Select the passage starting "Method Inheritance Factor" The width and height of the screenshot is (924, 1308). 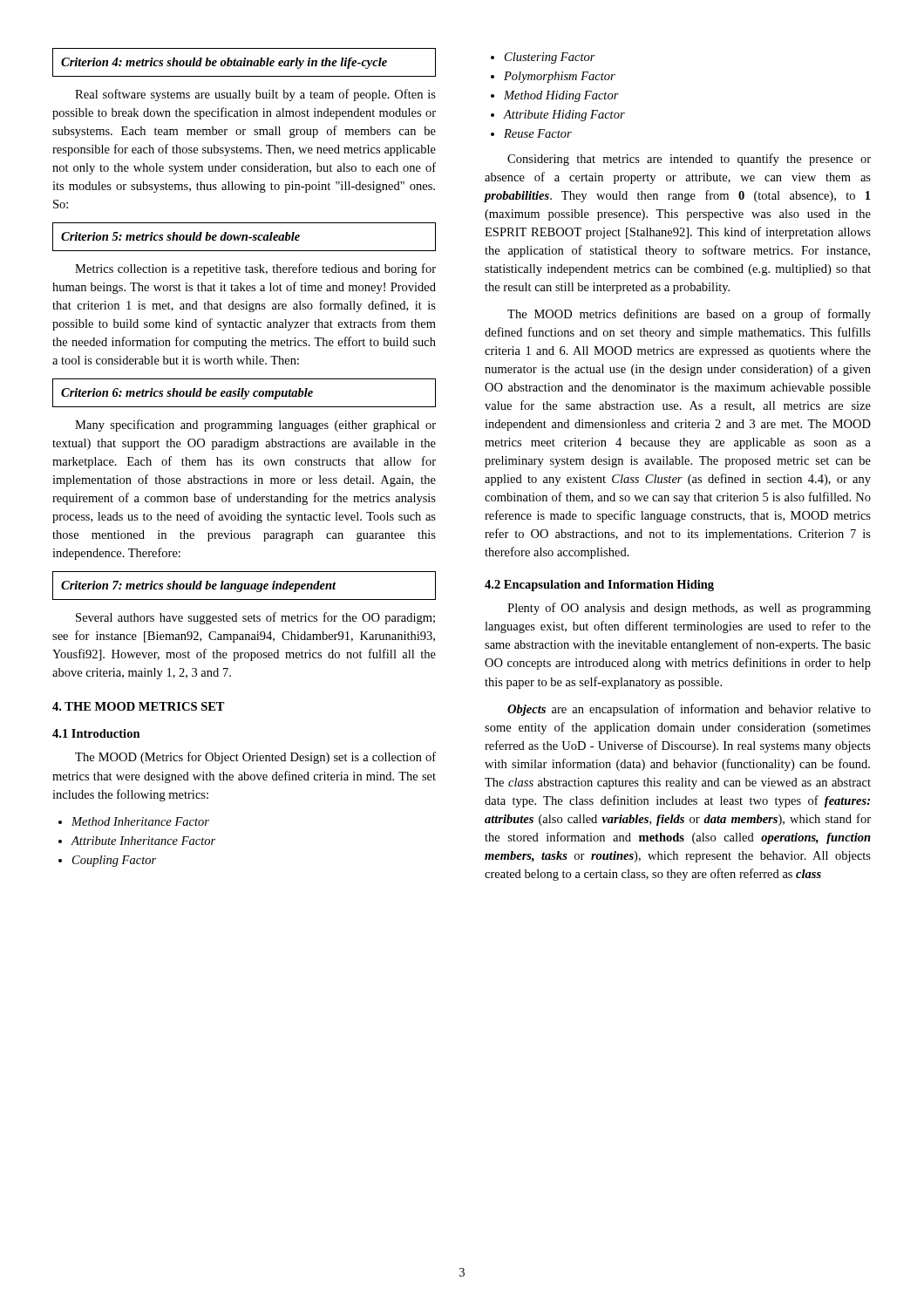[140, 821]
